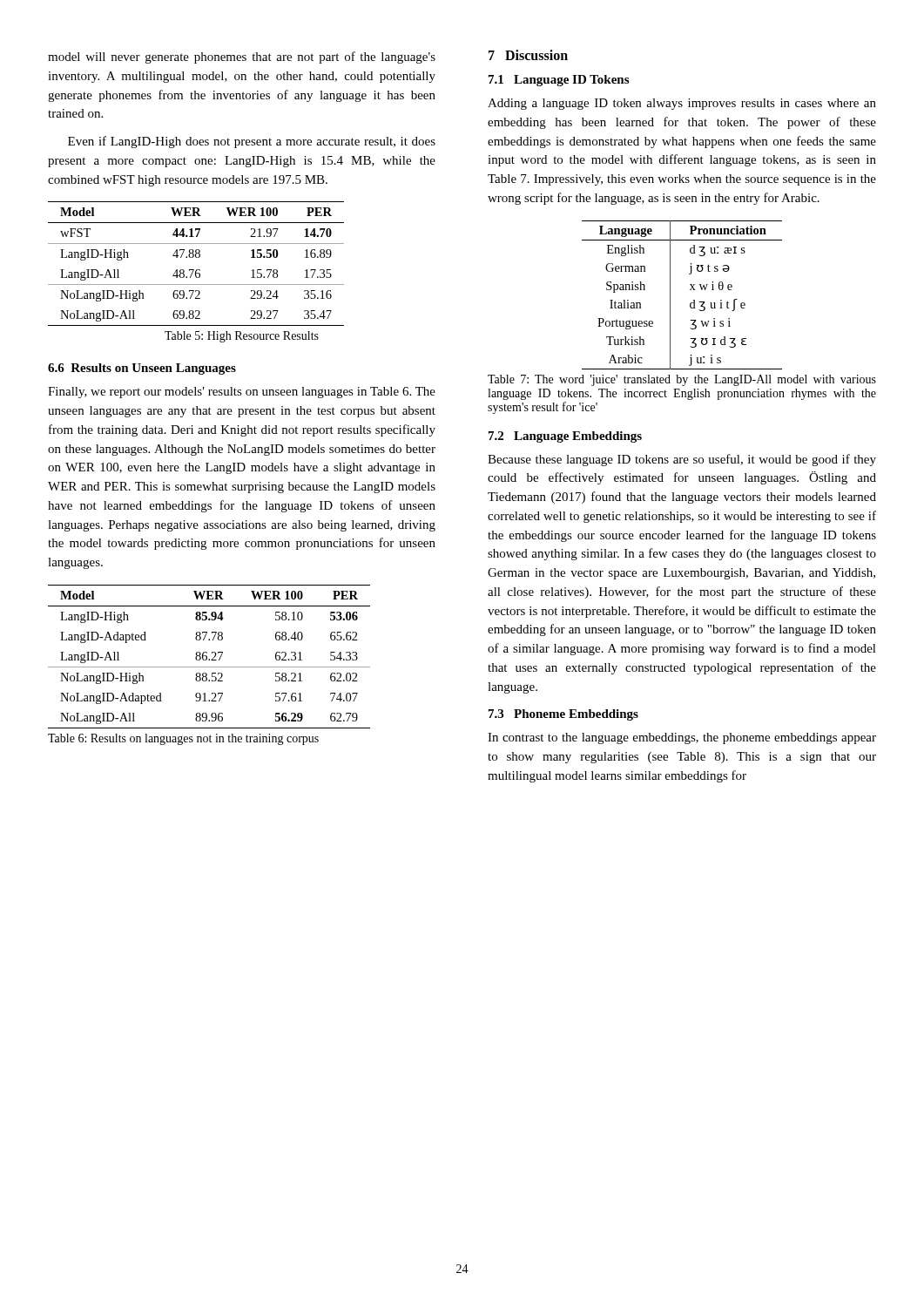This screenshot has width=924, height=1307.
Task: Click on the text block containing "Finally, we report our models' results on unseen"
Action: point(242,477)
